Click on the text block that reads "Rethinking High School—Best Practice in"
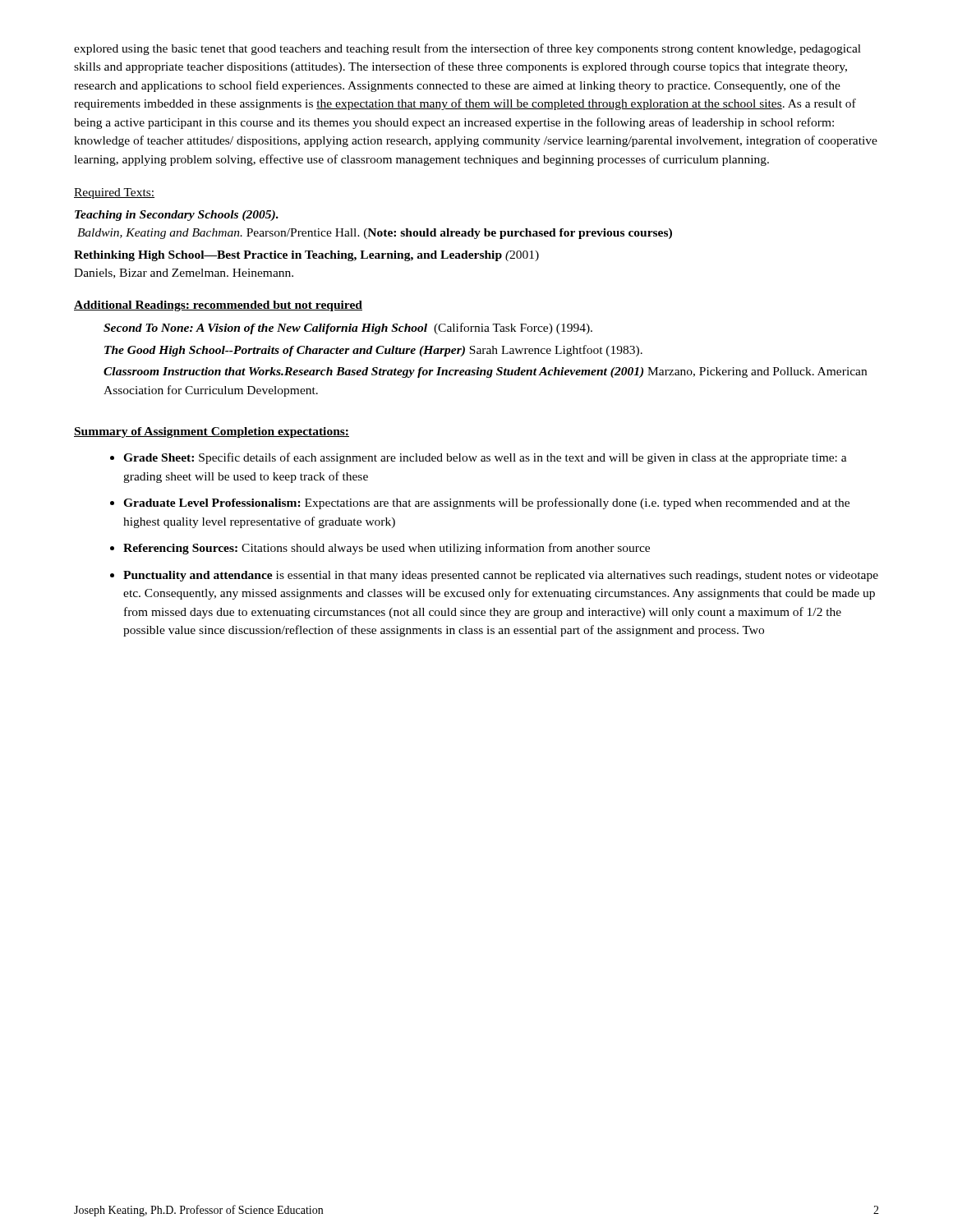 [x=307, y=263]
